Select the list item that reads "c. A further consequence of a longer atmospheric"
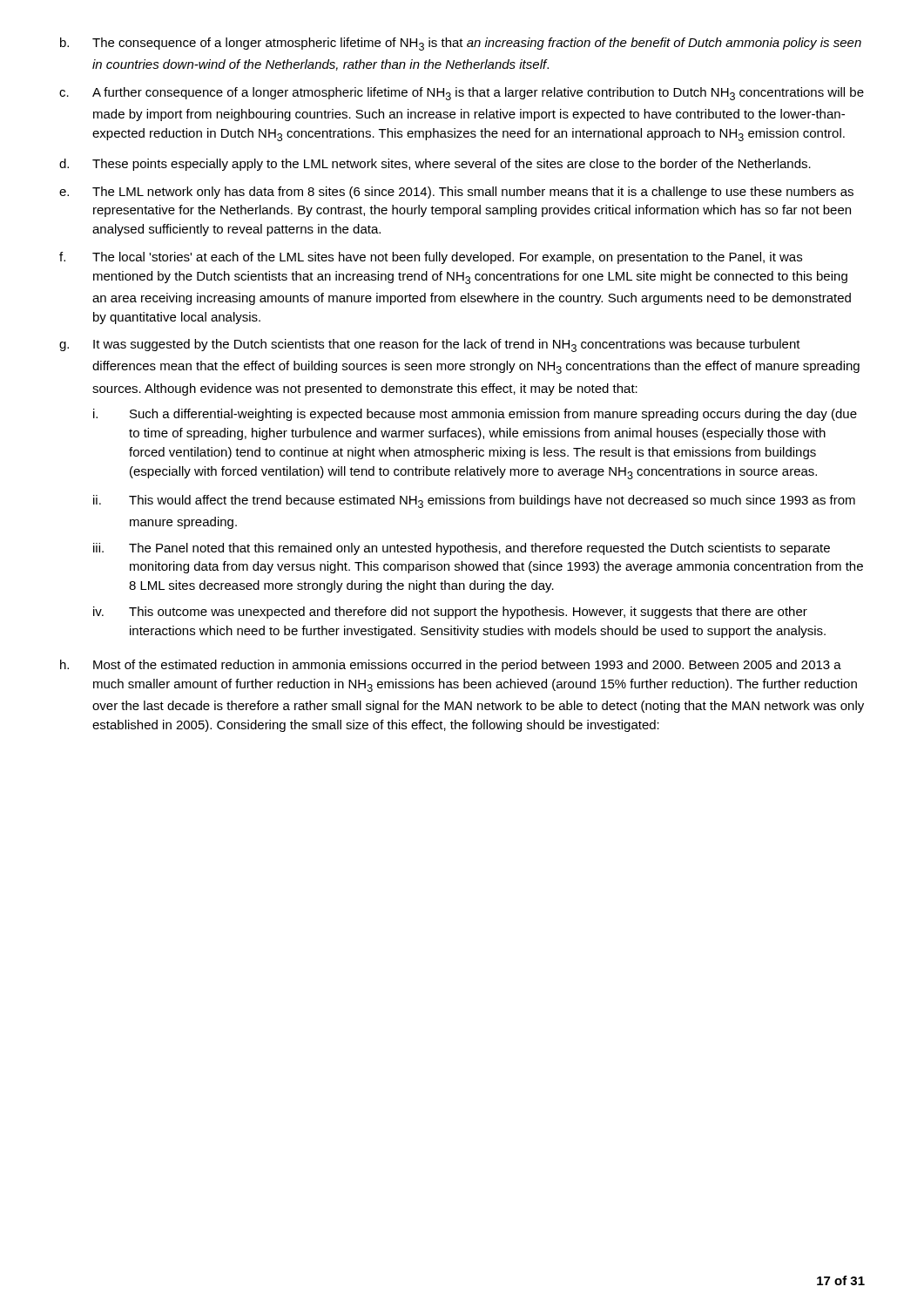Screen dimensions: 1307x924 462,114
